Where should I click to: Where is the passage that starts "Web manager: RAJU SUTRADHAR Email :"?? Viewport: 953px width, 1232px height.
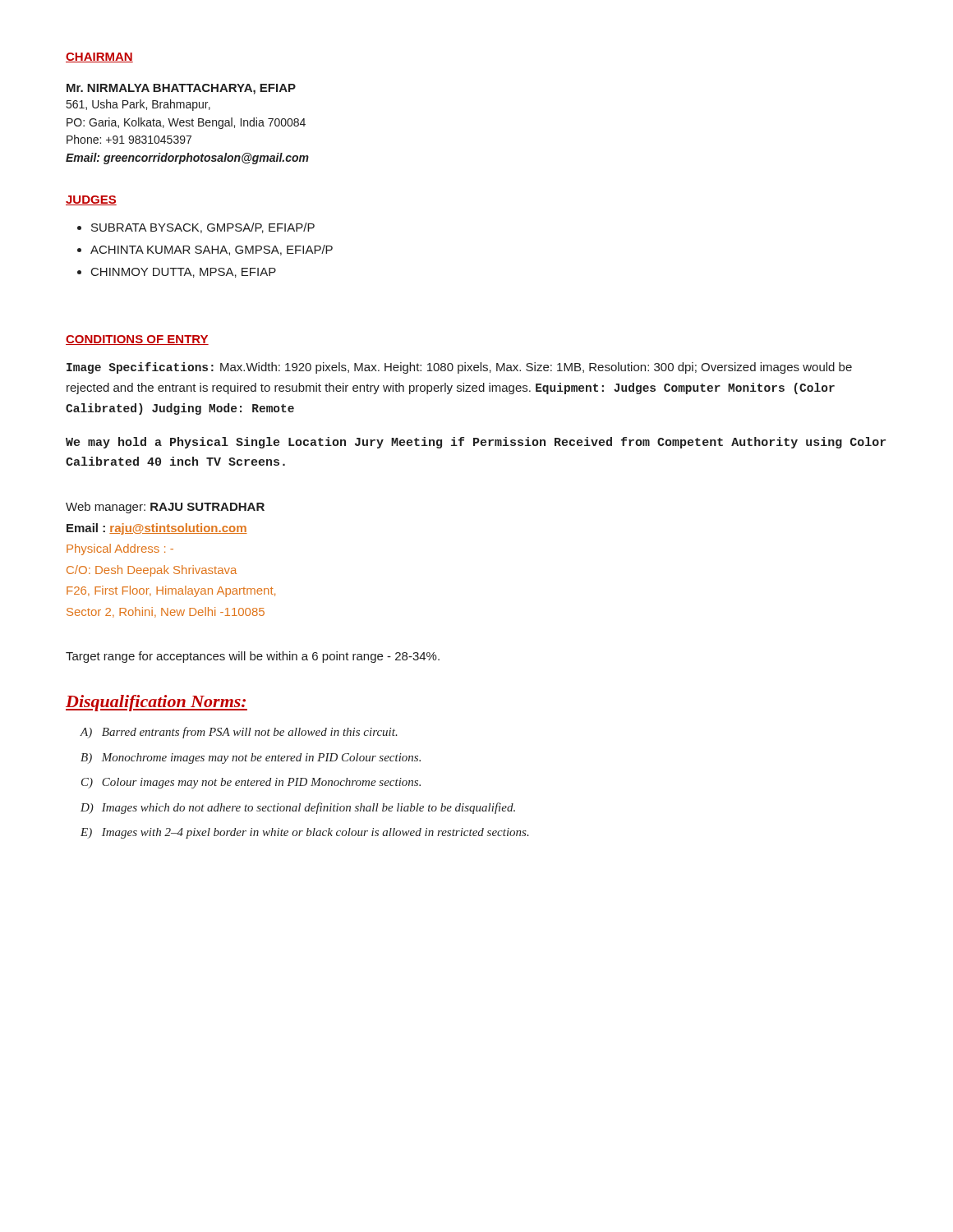171,559
